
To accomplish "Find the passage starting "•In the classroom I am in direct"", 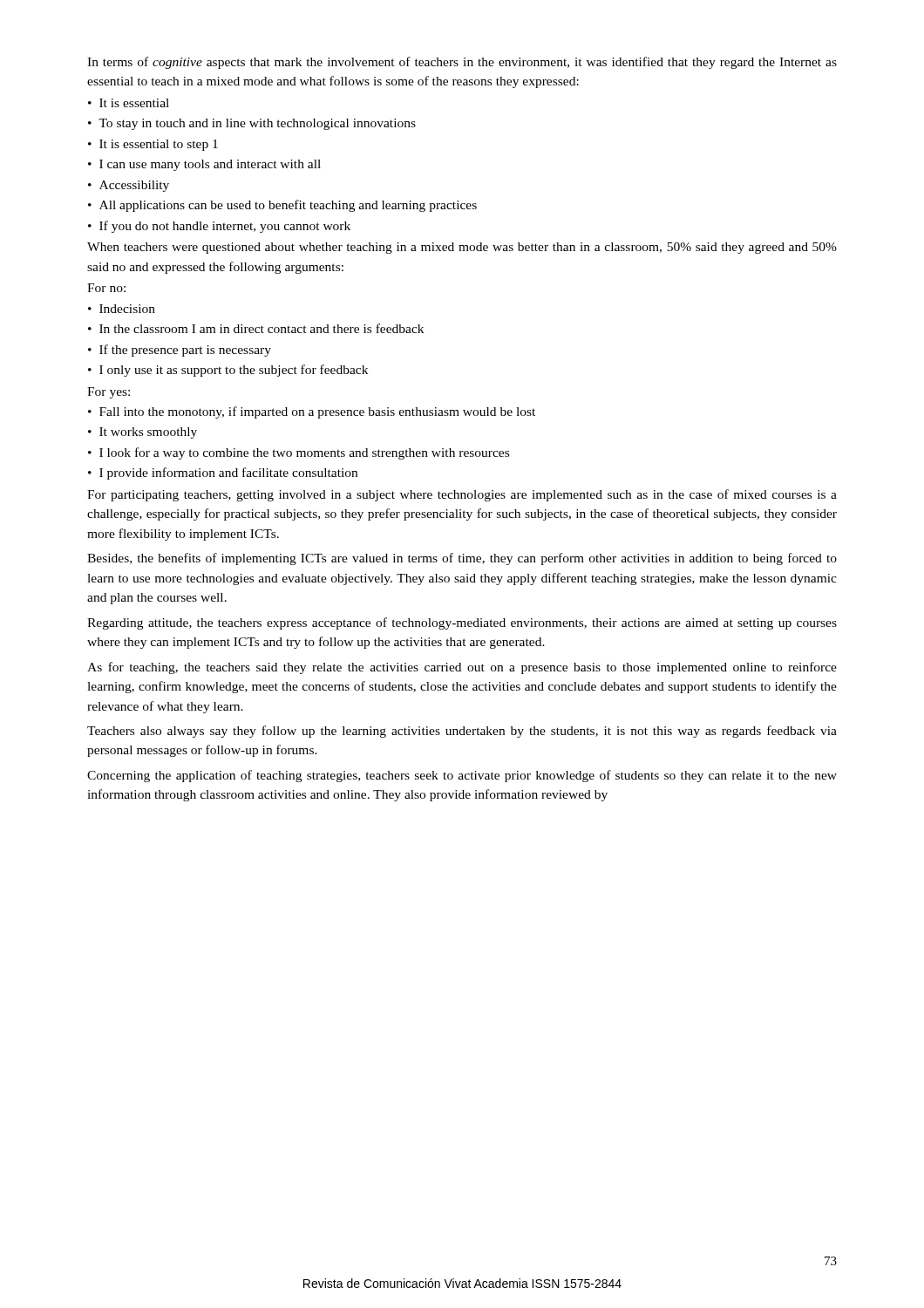I will click(256, 329).
